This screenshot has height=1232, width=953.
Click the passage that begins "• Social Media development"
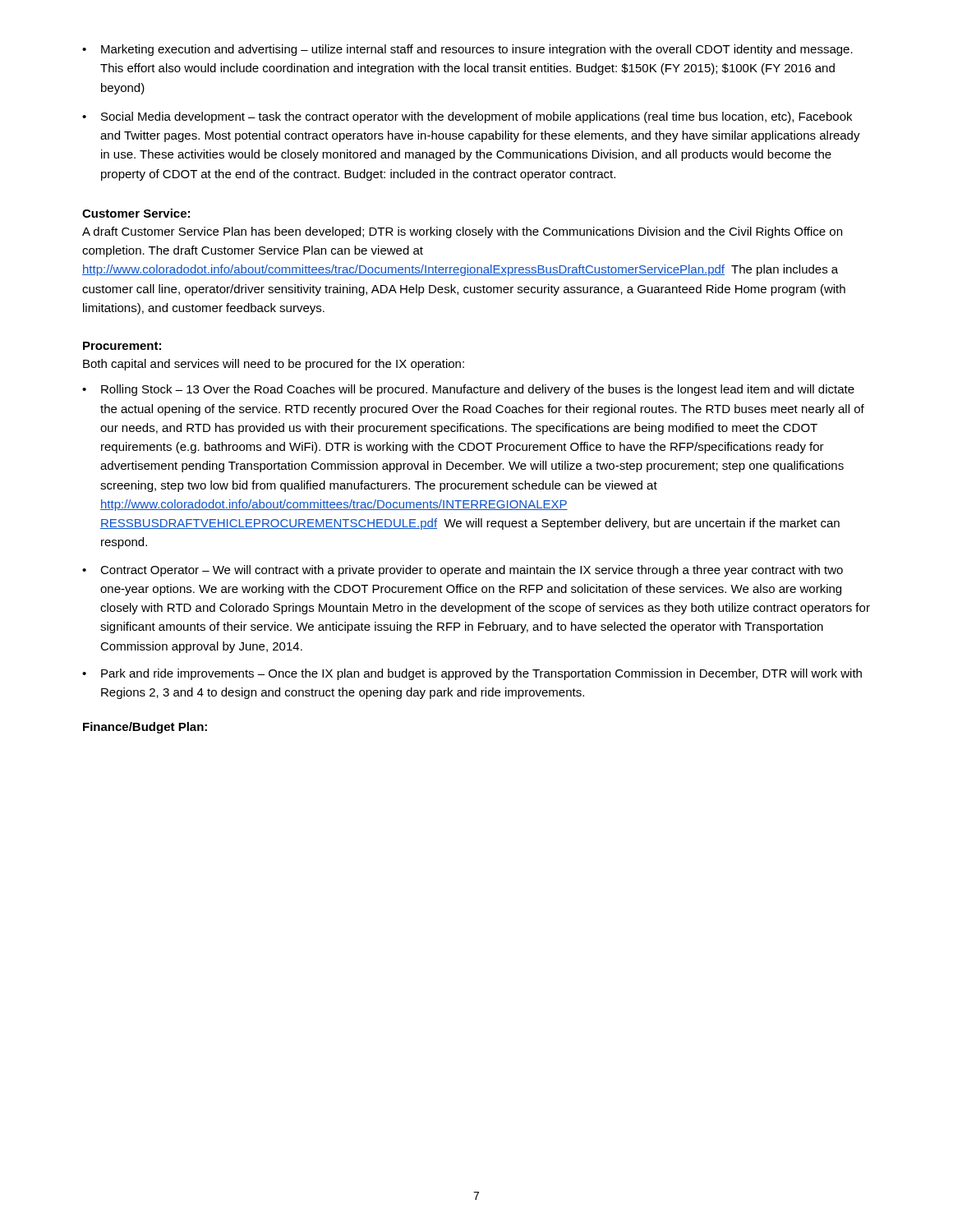(x=476, y=145)
